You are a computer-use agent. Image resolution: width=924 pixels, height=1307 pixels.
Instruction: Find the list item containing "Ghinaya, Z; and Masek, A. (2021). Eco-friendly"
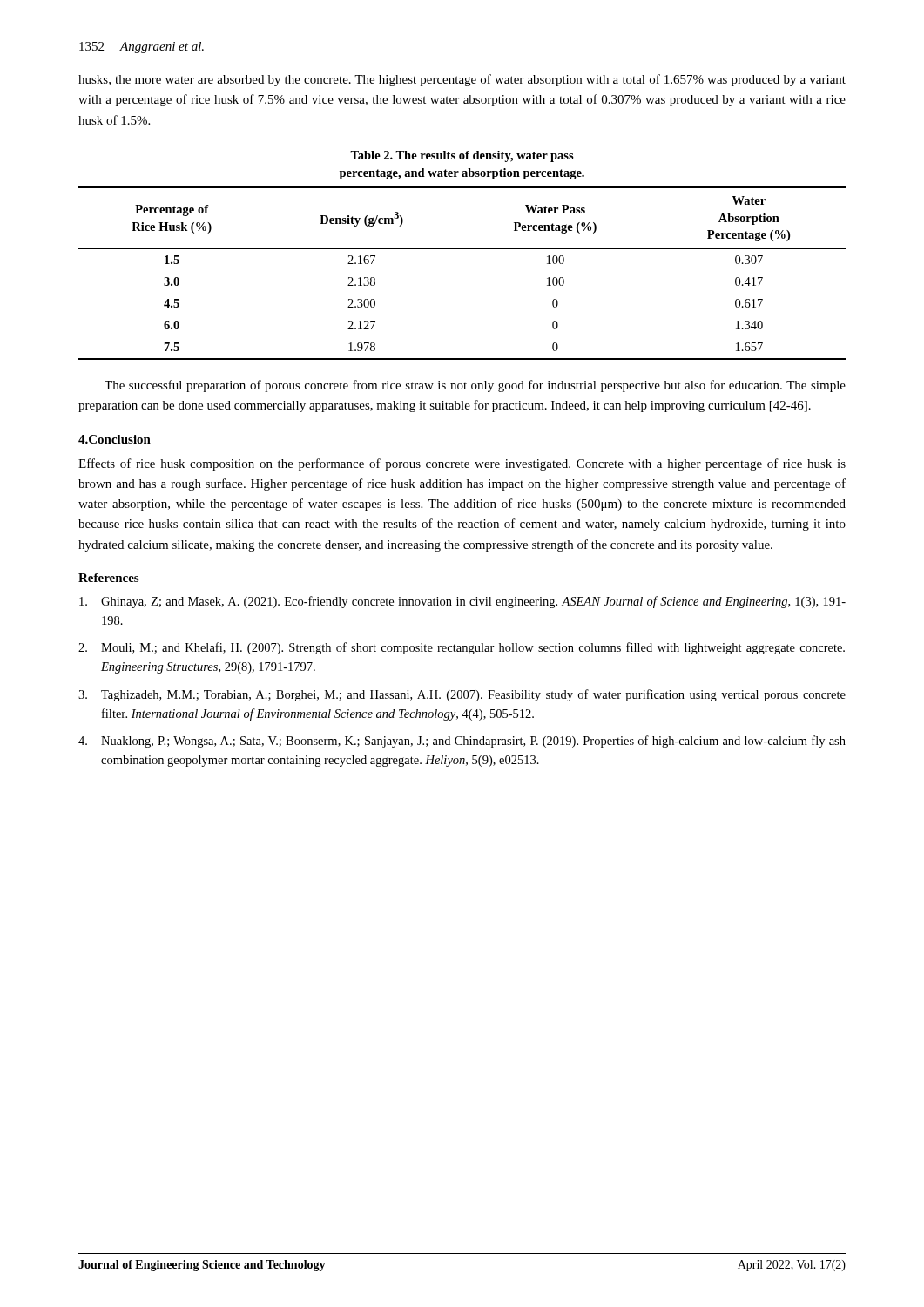click(462, 611)
